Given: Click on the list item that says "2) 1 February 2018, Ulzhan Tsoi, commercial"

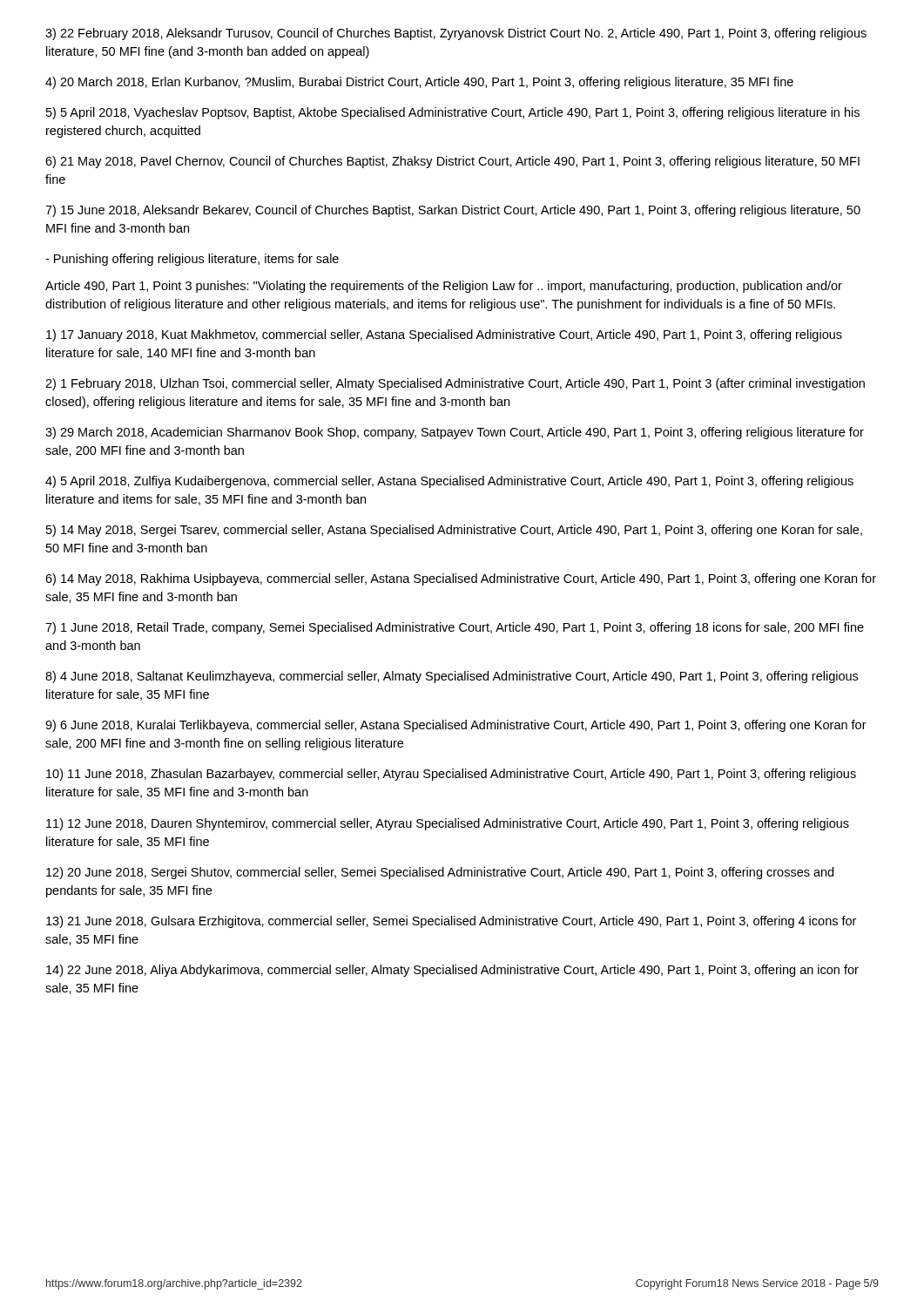Looking at the screenshot, I should [x=455, y=393].
